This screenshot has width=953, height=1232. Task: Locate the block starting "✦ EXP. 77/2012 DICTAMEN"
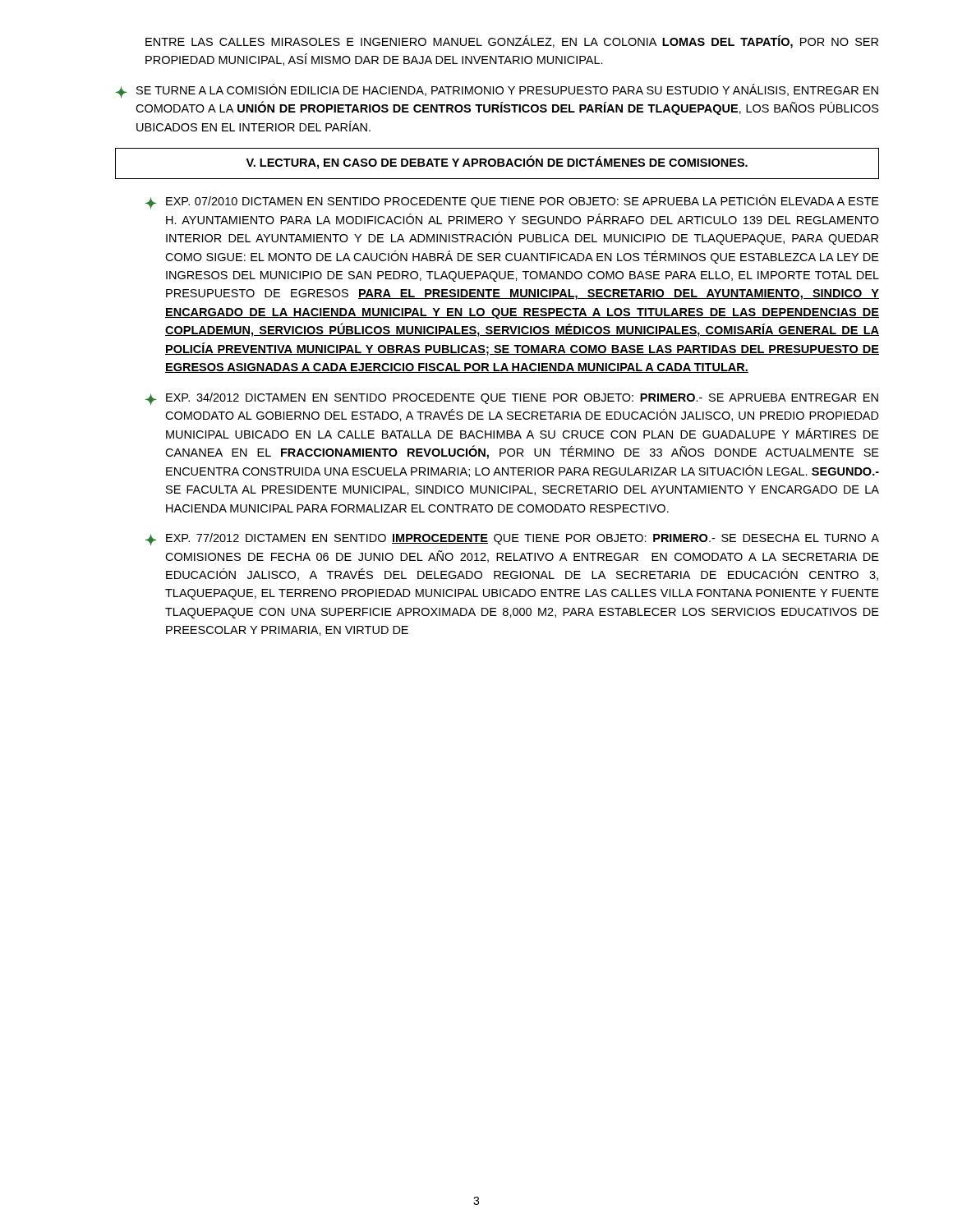click(512, 584)
